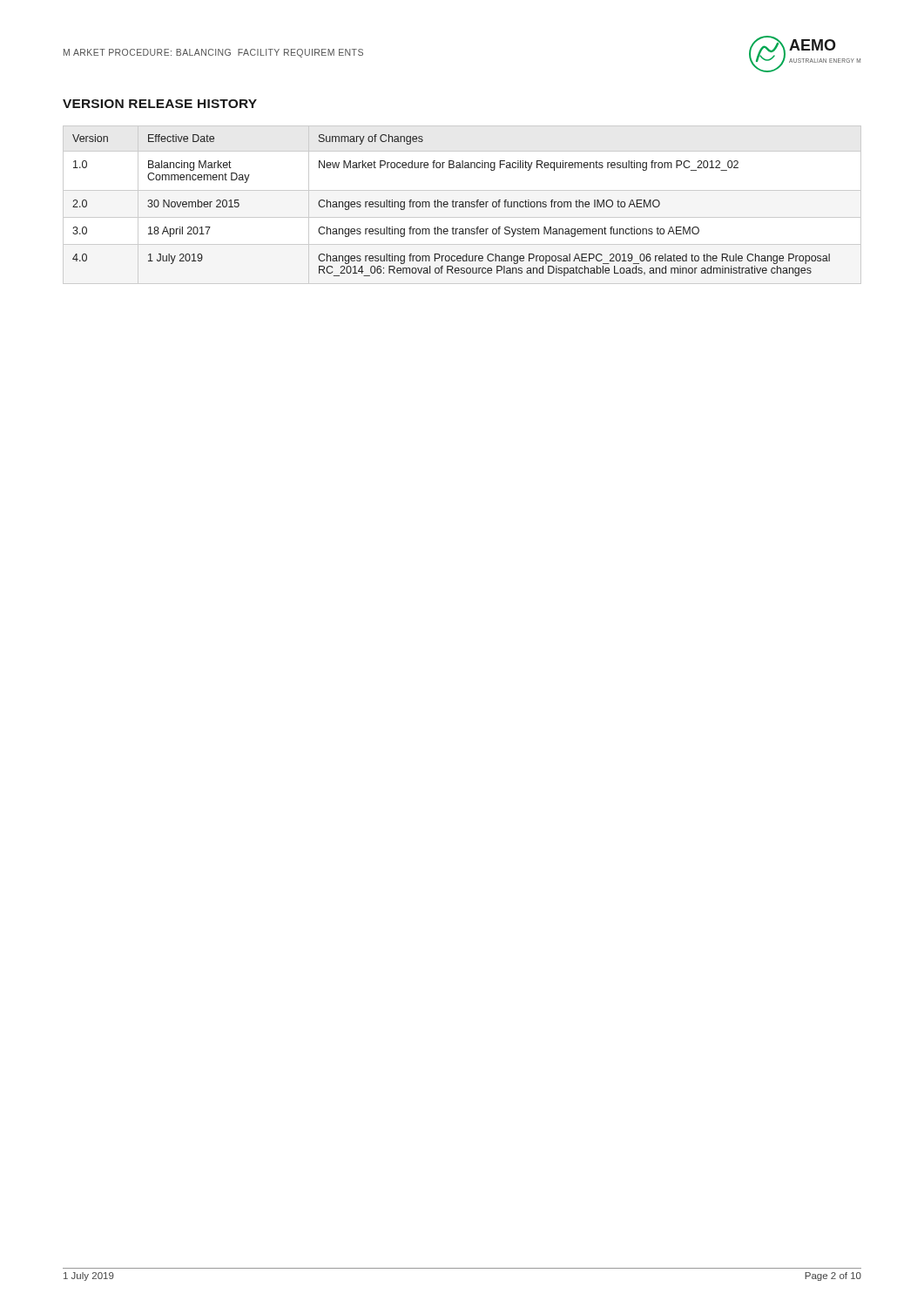Locate the table with the text "Summary of Changes"
The width and height of the screenshot is (924, 1307).
click(462, 205)
